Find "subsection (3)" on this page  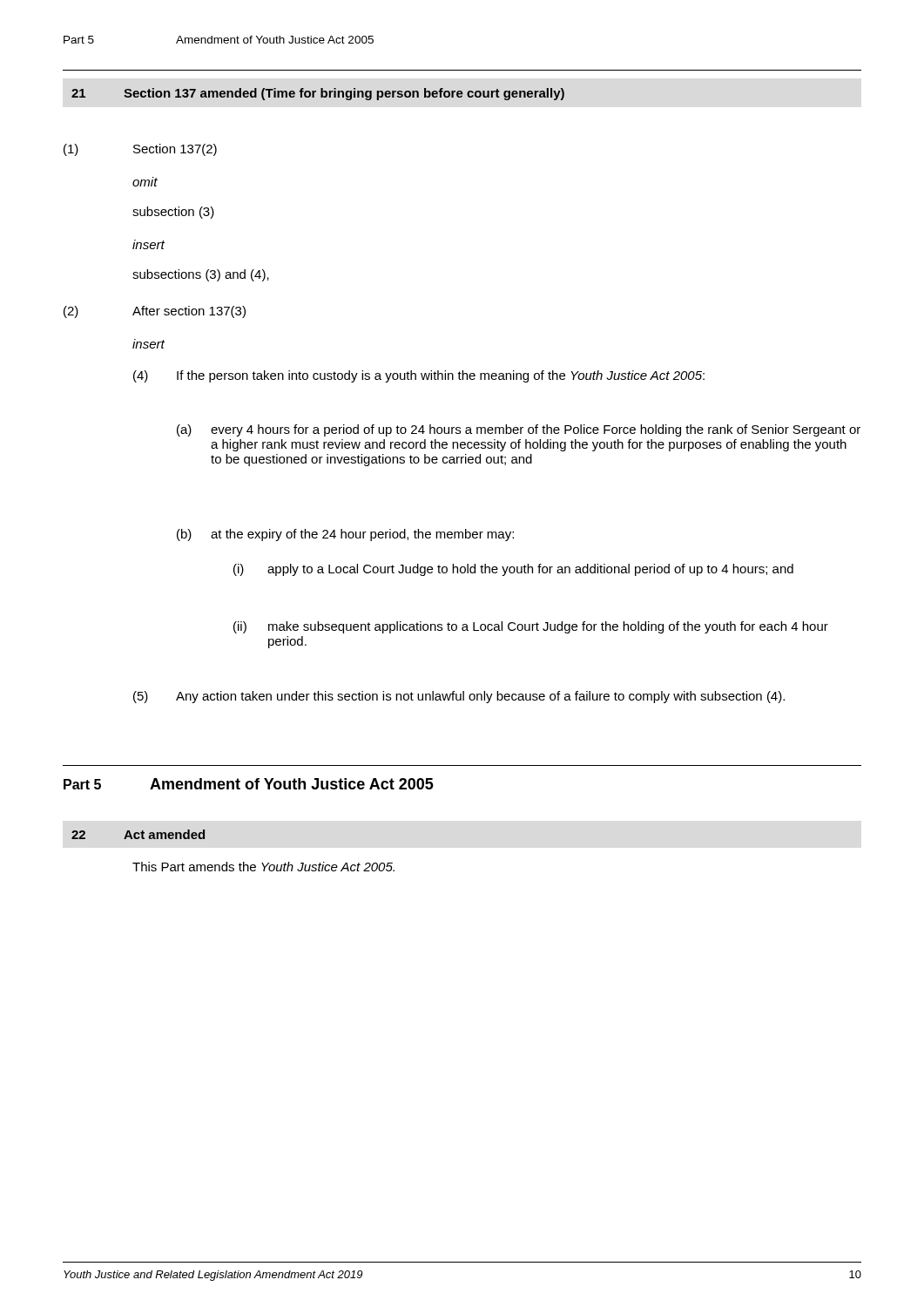(173, 213)
